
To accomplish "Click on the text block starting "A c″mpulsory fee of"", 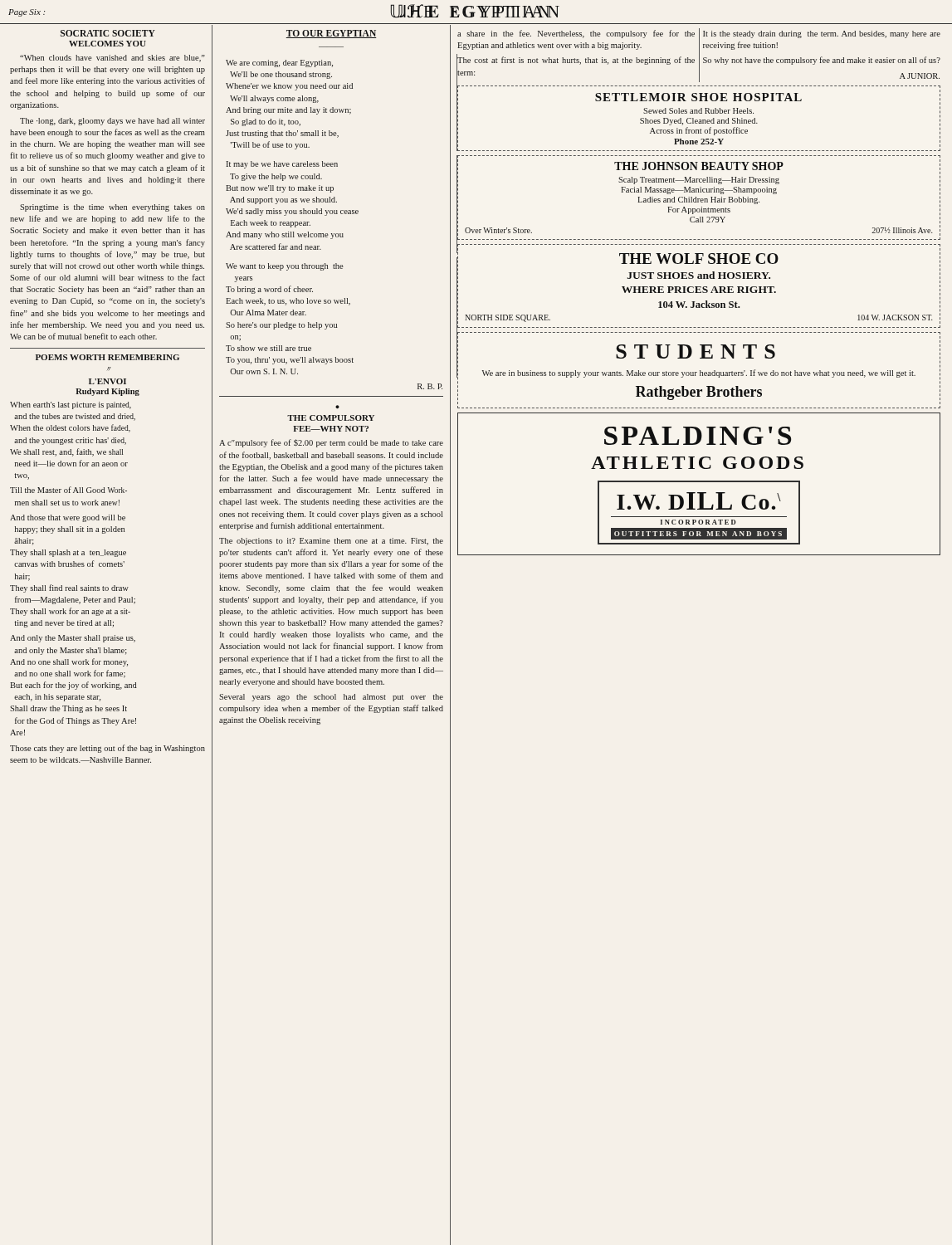I will tap(331, 582).
